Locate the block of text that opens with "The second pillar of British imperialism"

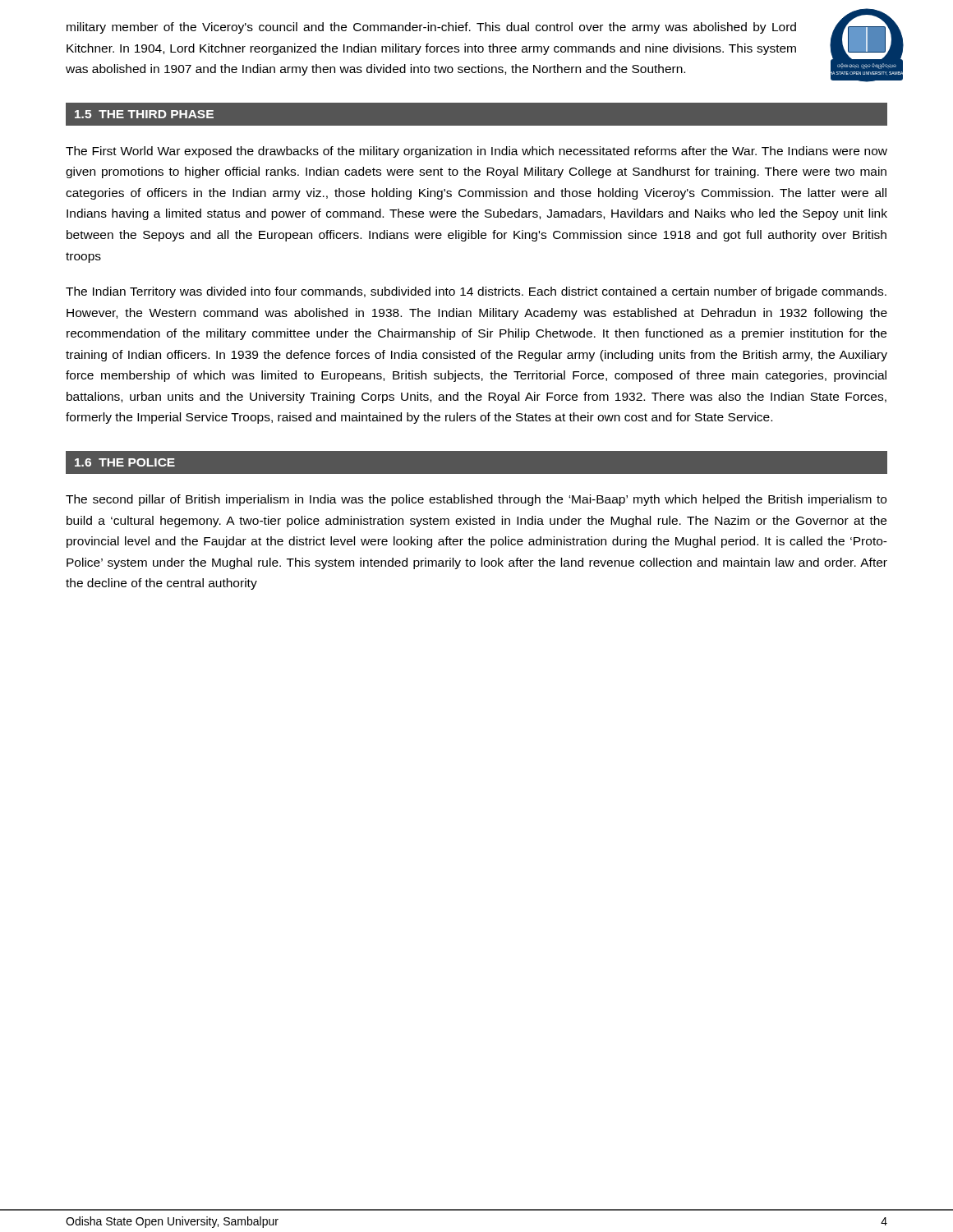point(476,541)
